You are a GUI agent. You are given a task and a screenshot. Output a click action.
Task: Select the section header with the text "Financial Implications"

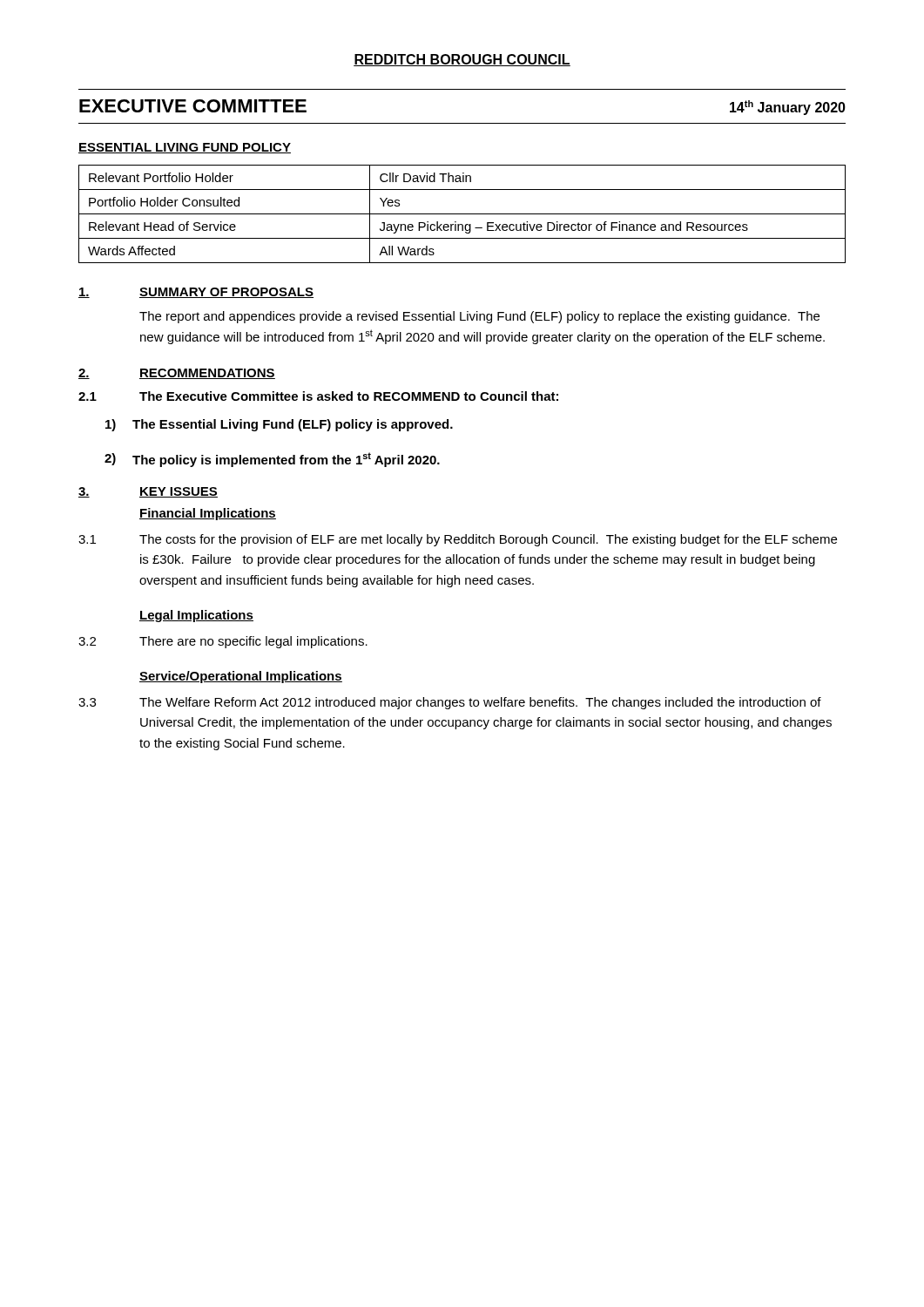[208, 513]
